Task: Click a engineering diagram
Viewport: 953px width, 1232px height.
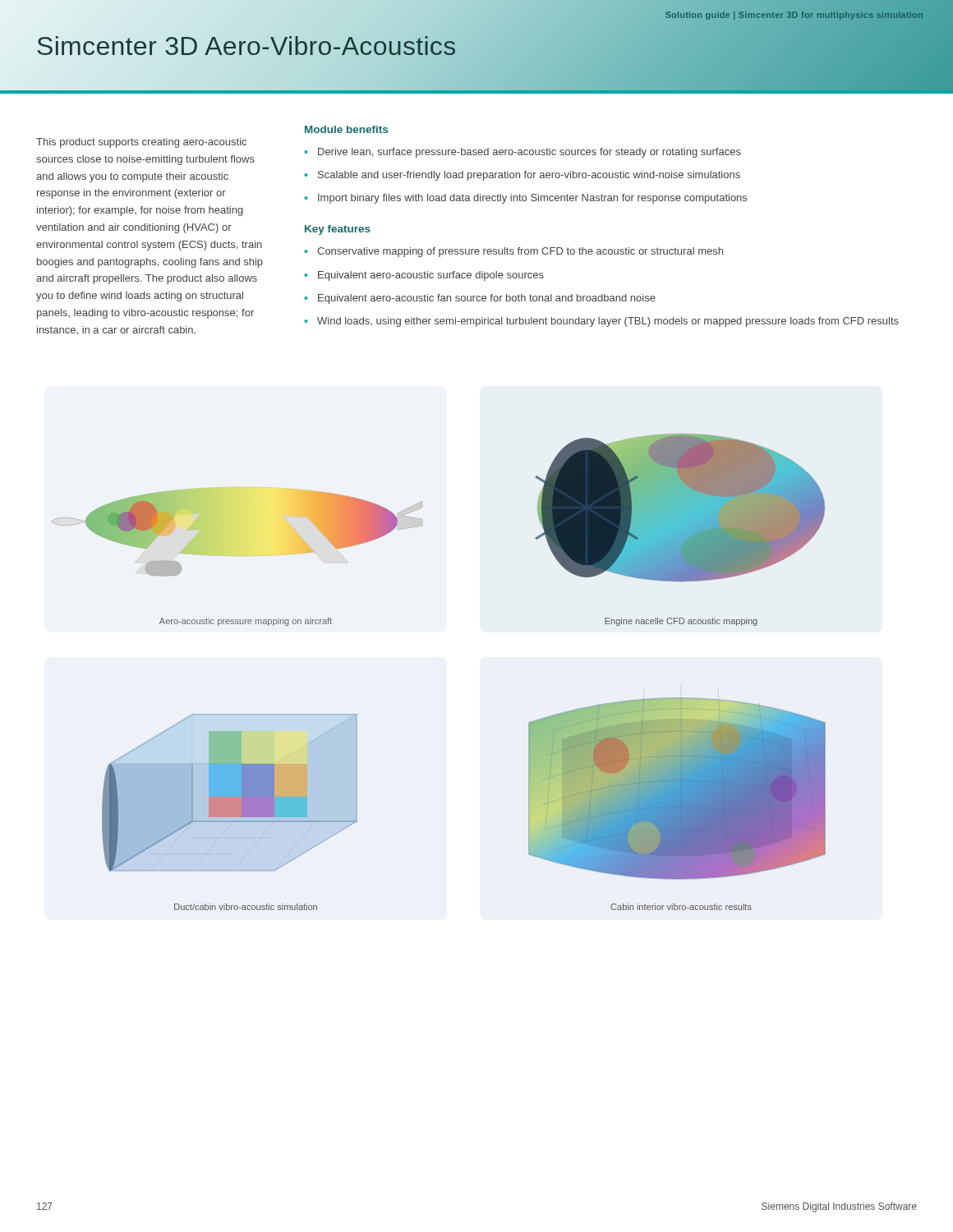Action: [x=476, y=657]
